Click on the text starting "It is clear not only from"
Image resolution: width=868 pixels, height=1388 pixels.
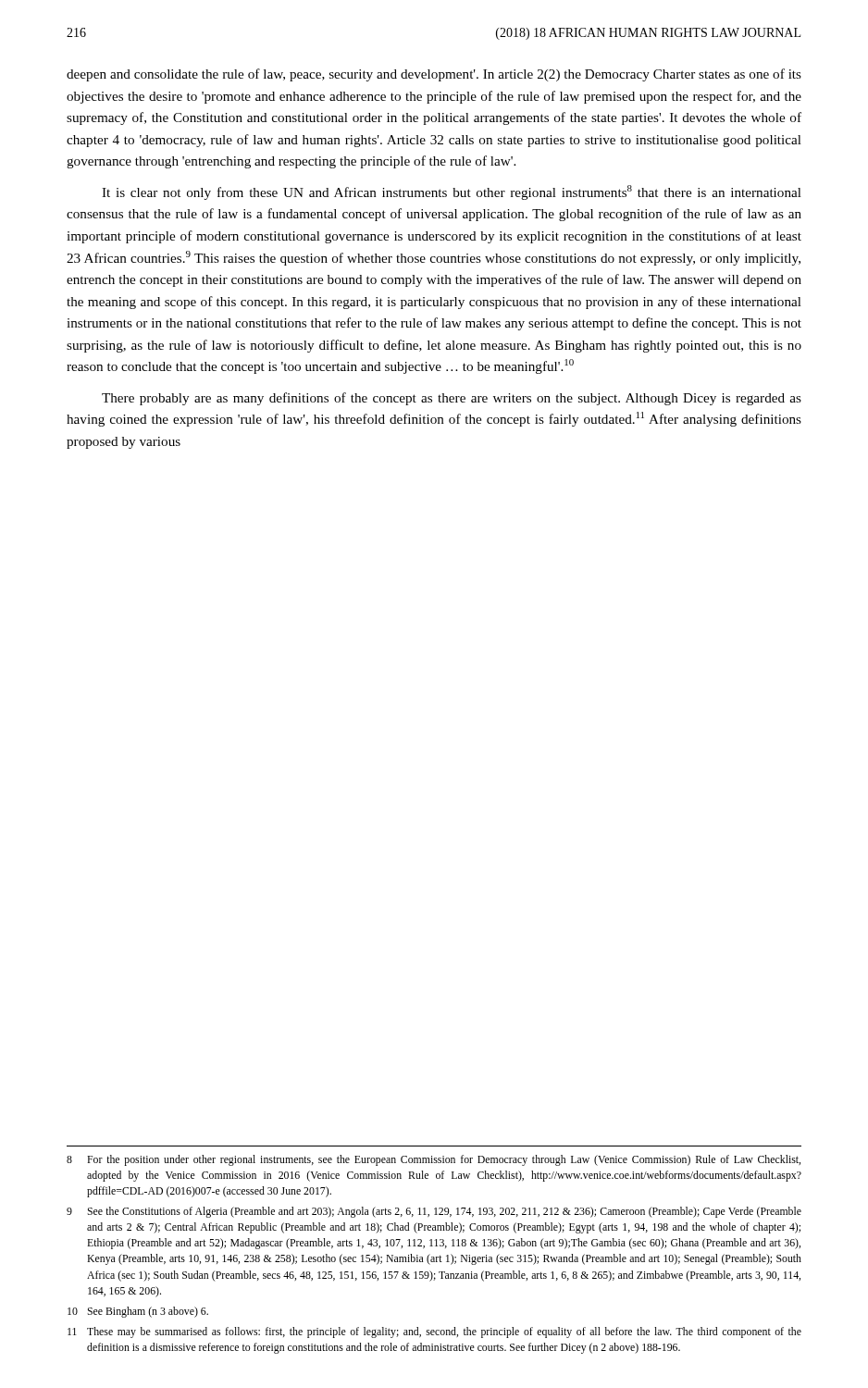coord(434,279)
